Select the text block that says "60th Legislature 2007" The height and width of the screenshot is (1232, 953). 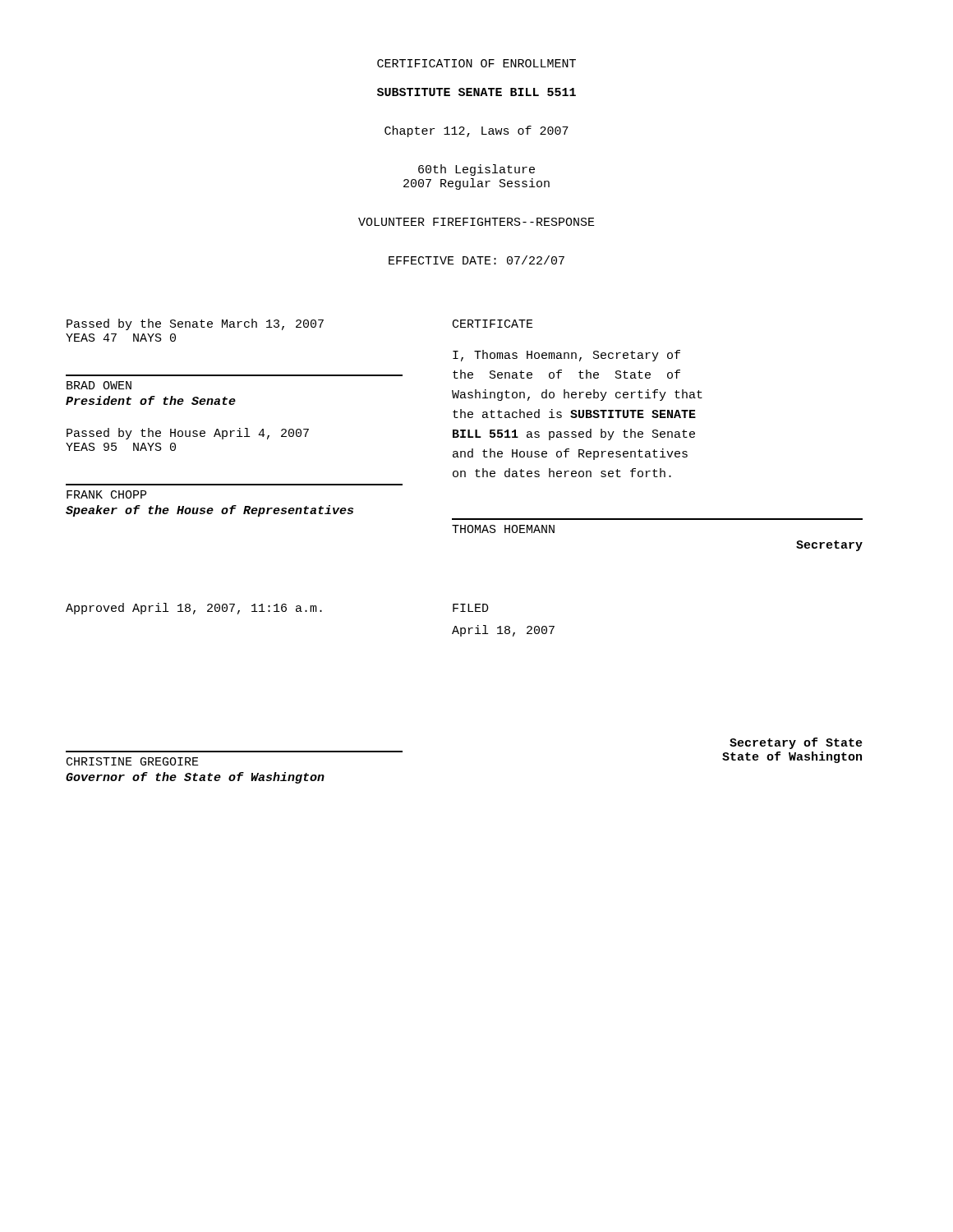[x=476, y=177]
